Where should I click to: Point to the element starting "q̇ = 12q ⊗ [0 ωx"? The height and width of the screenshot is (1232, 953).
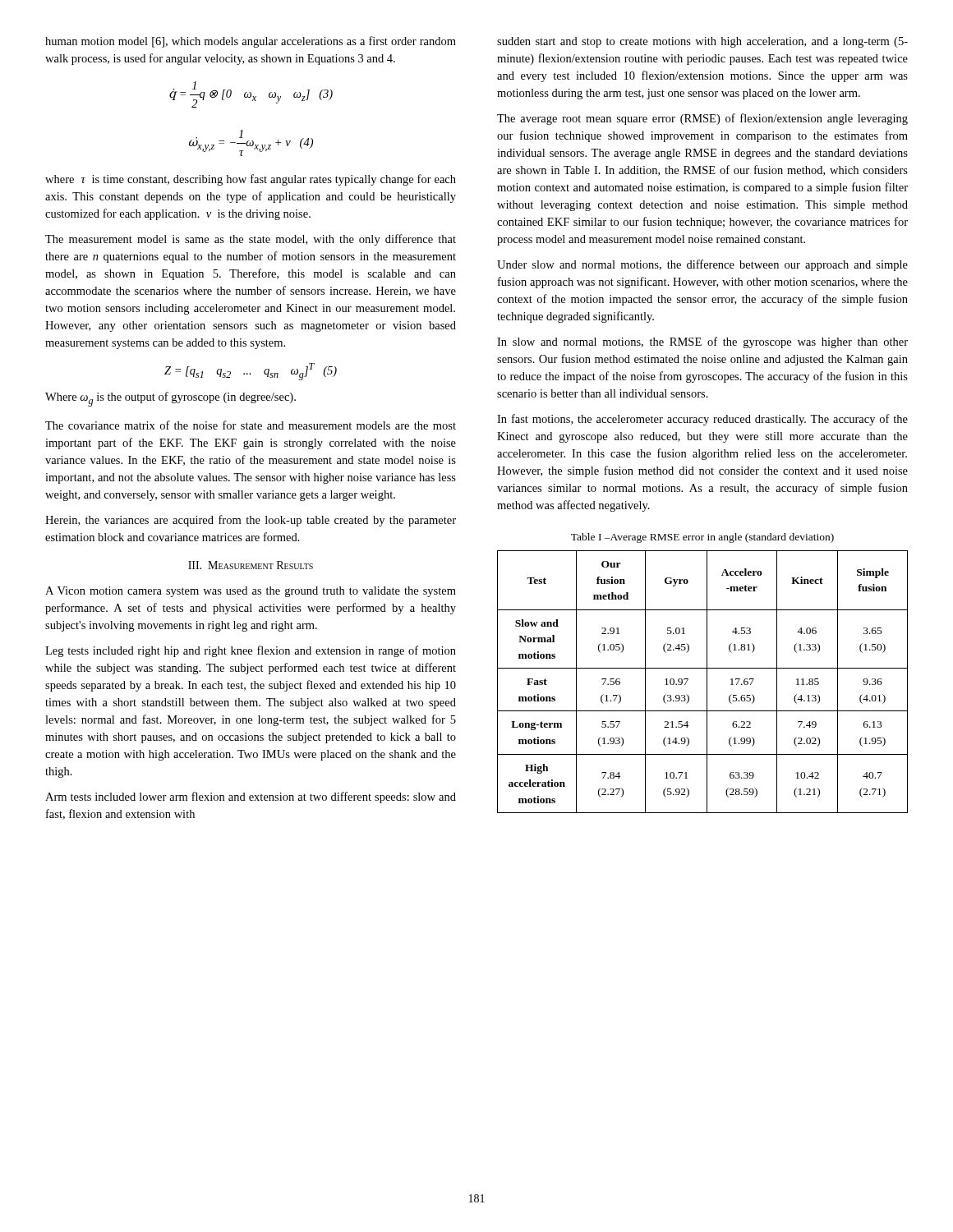pyautogui.click(x=251, y=94)
